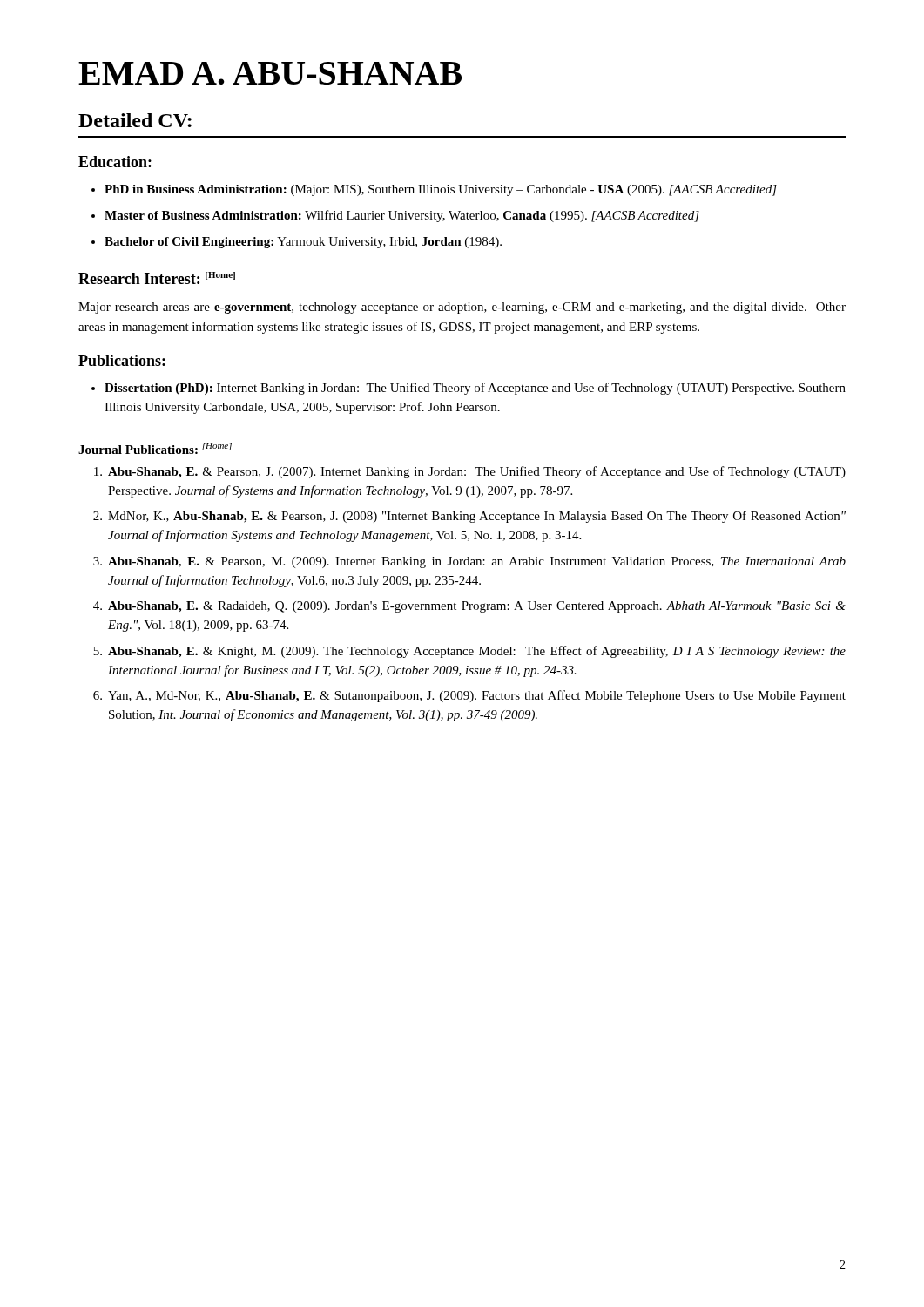The width and height of the screenshot is (924, 1307).
Task: Find the block on this page that starts "5. Abu-Shanab, E. & Knight, M. (2009). The"
Action: (462, 661)
